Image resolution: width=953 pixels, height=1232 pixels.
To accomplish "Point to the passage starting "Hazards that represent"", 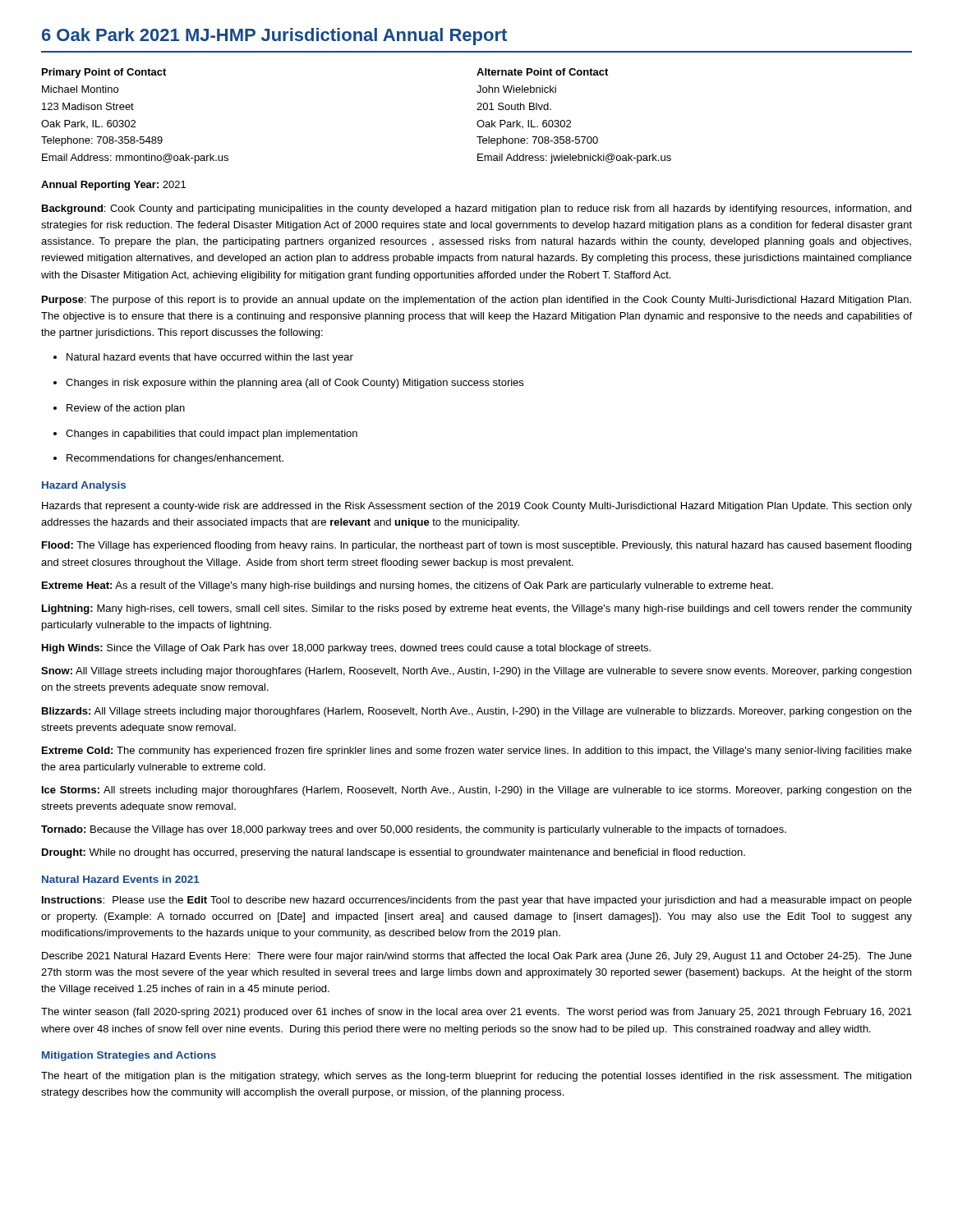I will (x=476, y=514).
